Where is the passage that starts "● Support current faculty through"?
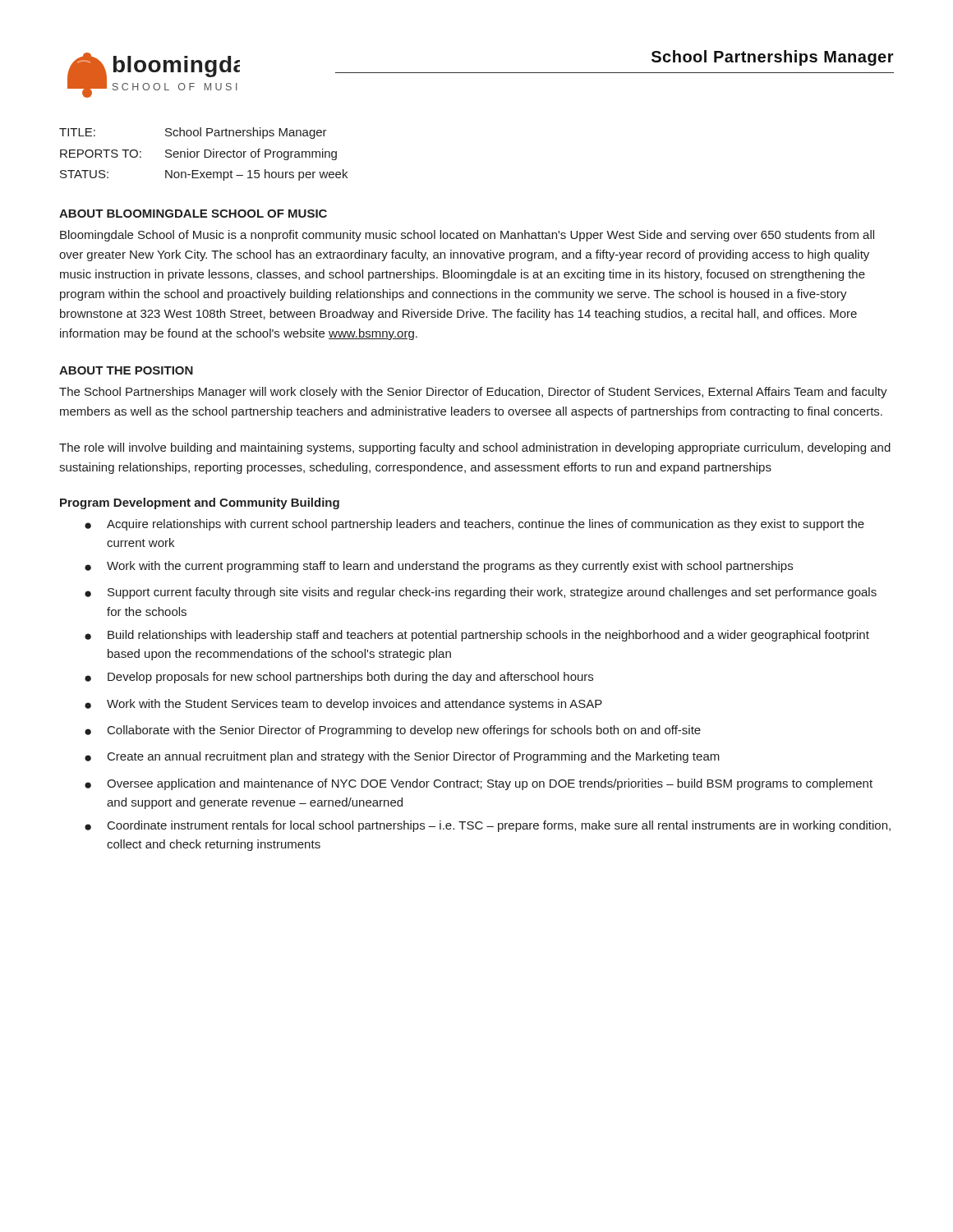 coord(489,602)
